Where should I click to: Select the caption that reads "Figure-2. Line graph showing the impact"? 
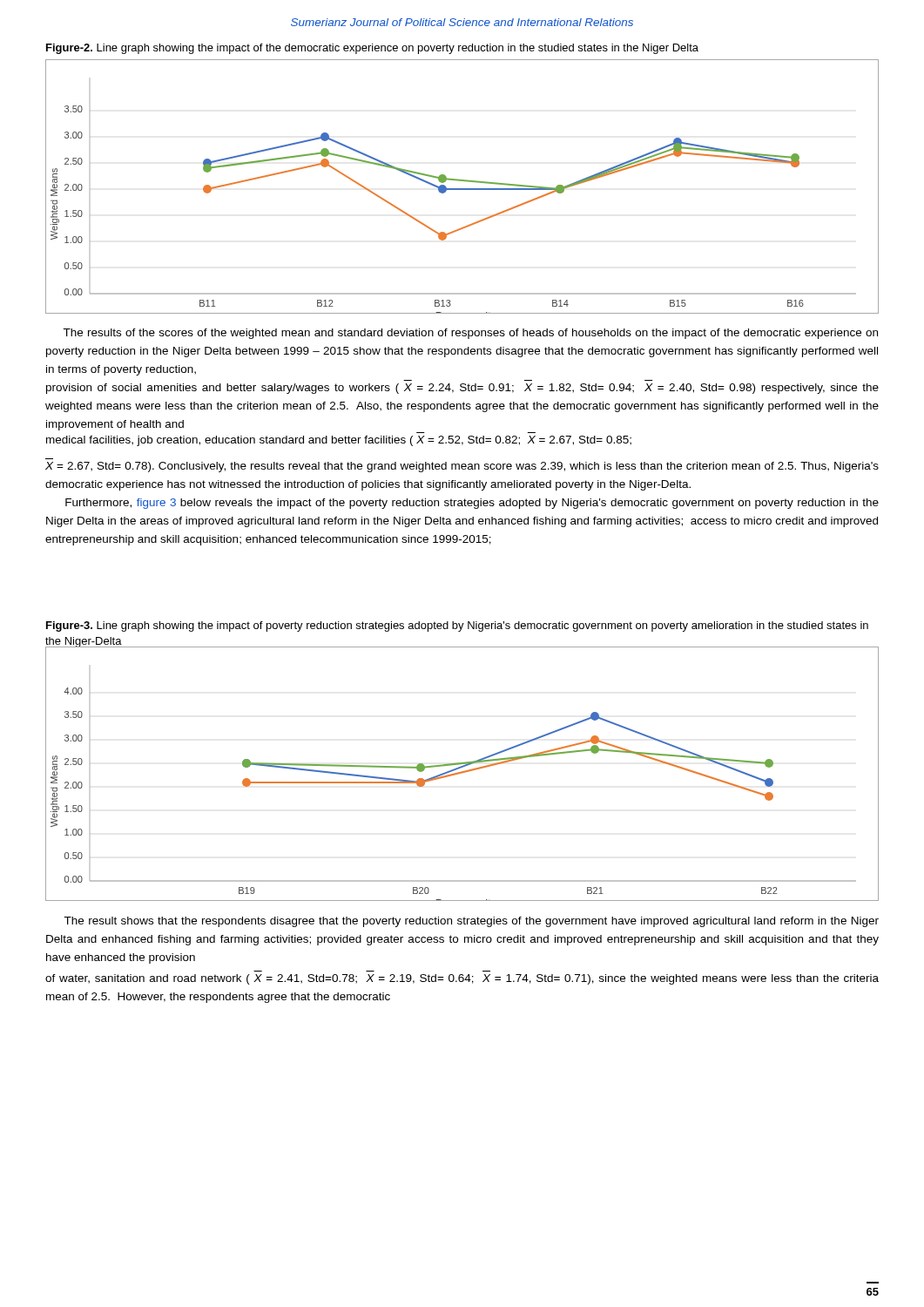point(372,47)
